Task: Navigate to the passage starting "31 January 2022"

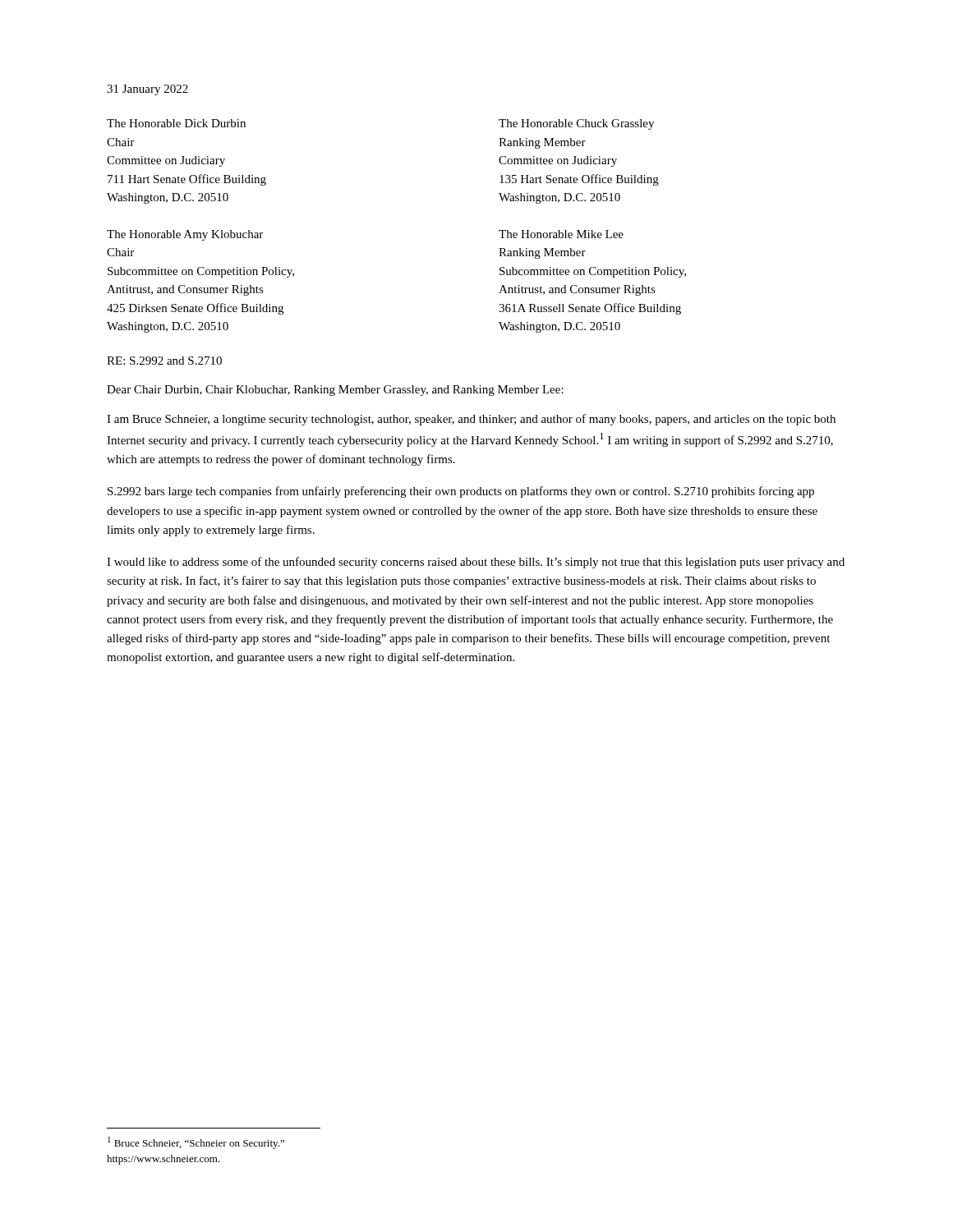Action: (x=148, y=89)
